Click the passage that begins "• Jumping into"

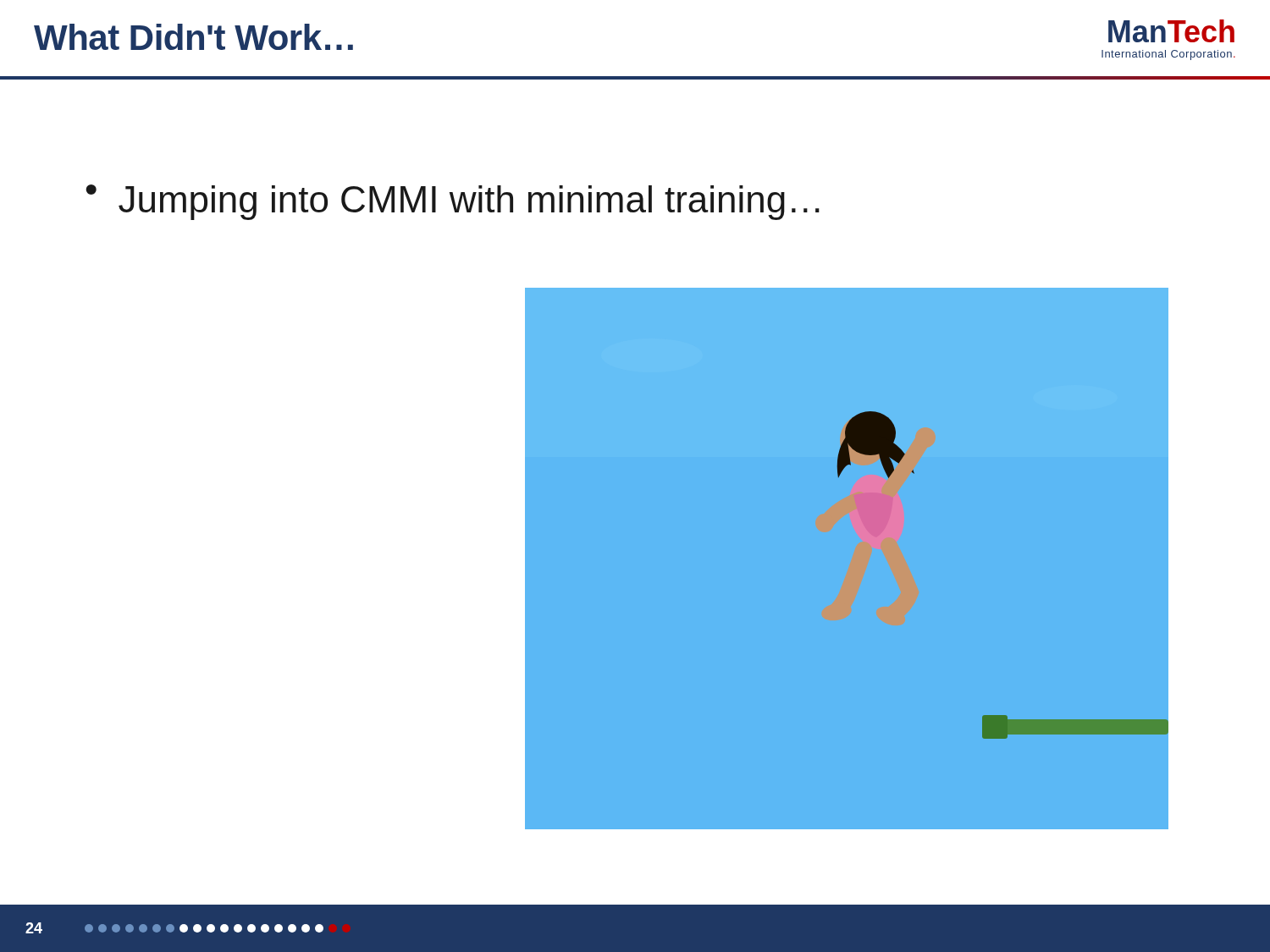tap(454, 200)
